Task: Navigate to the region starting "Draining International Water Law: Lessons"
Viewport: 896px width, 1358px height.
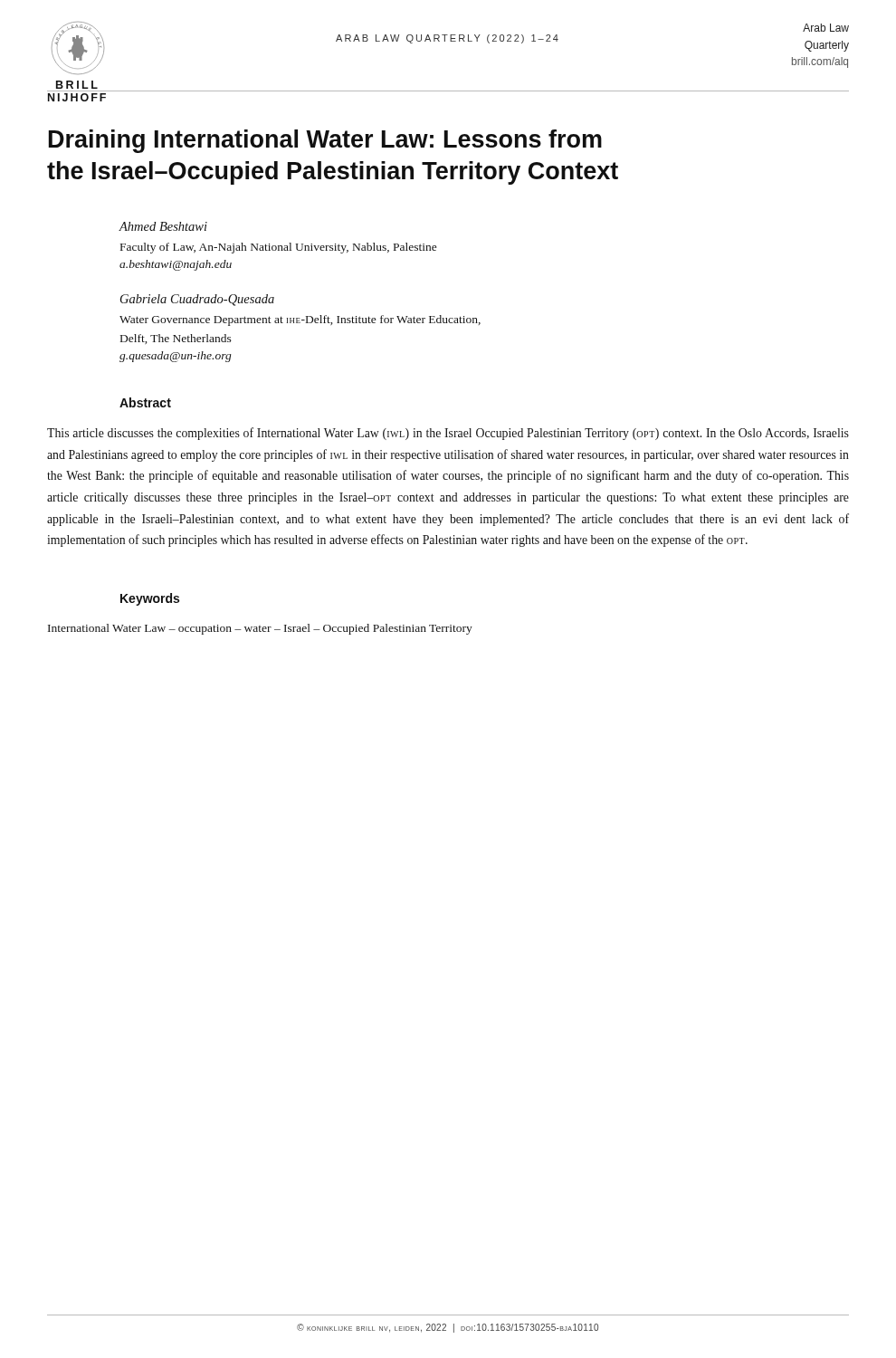Action: 333,155
